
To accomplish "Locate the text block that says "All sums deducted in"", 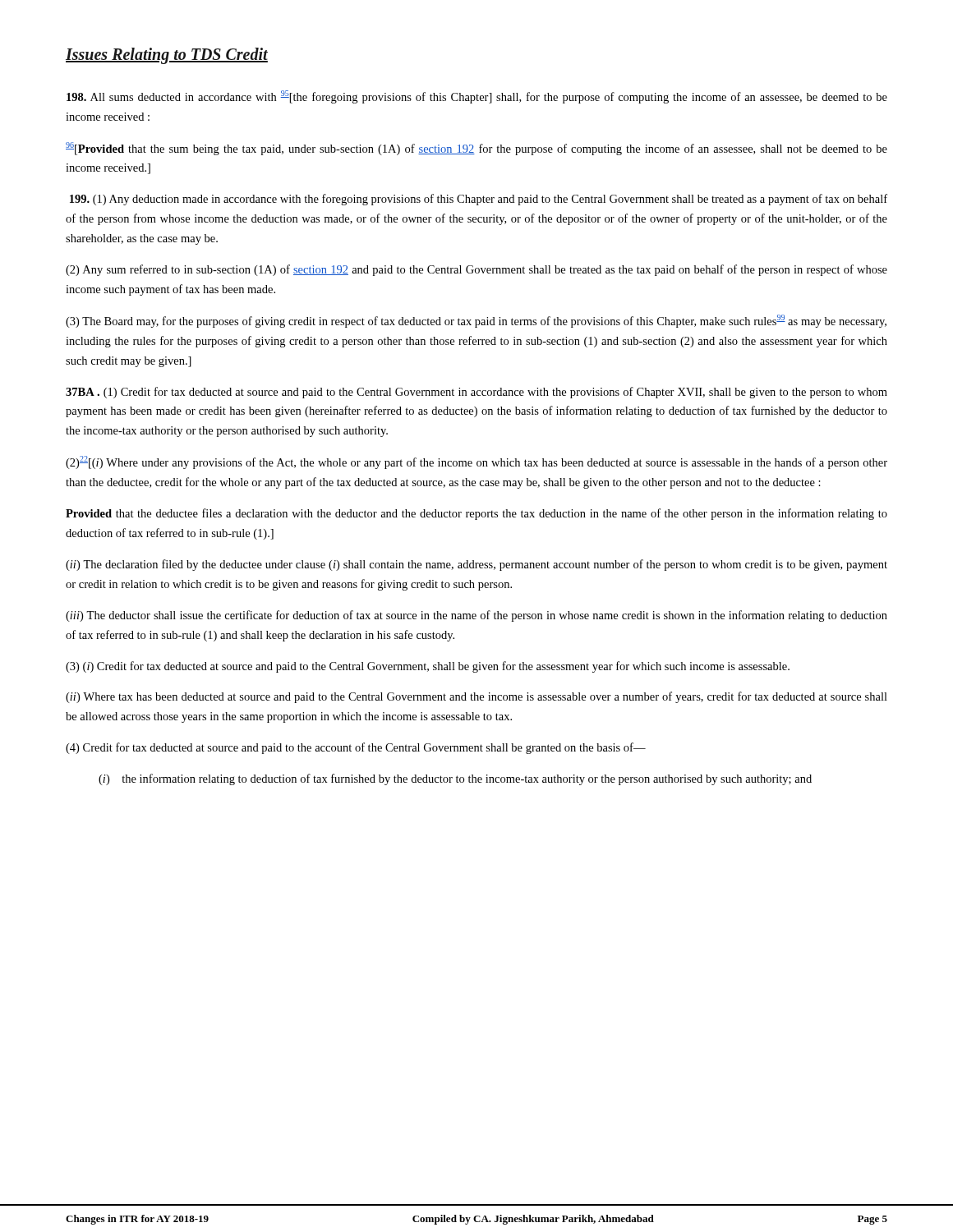I will pyautogui.click(x=476, y=106).
